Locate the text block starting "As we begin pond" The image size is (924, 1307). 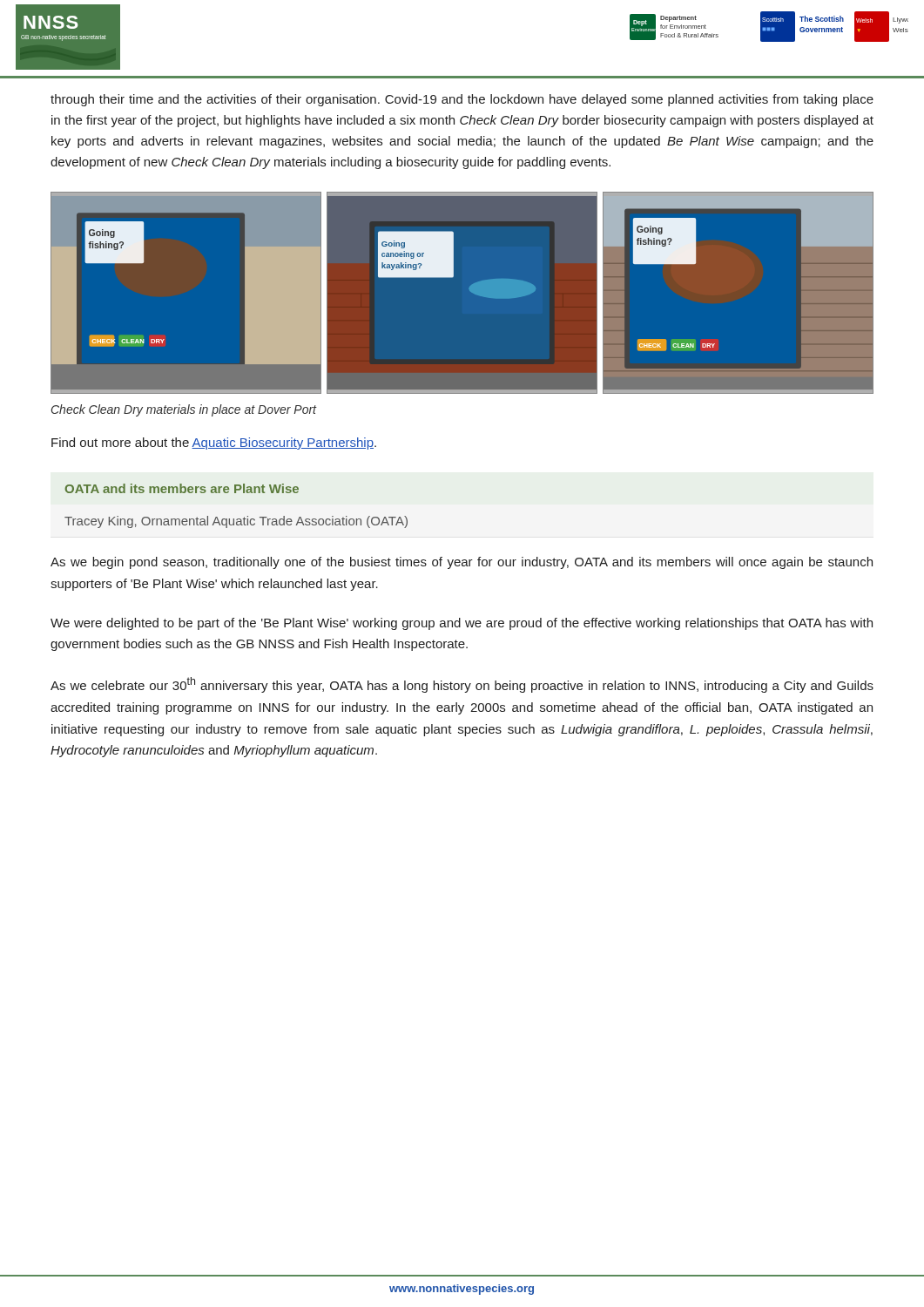(462, 572)
